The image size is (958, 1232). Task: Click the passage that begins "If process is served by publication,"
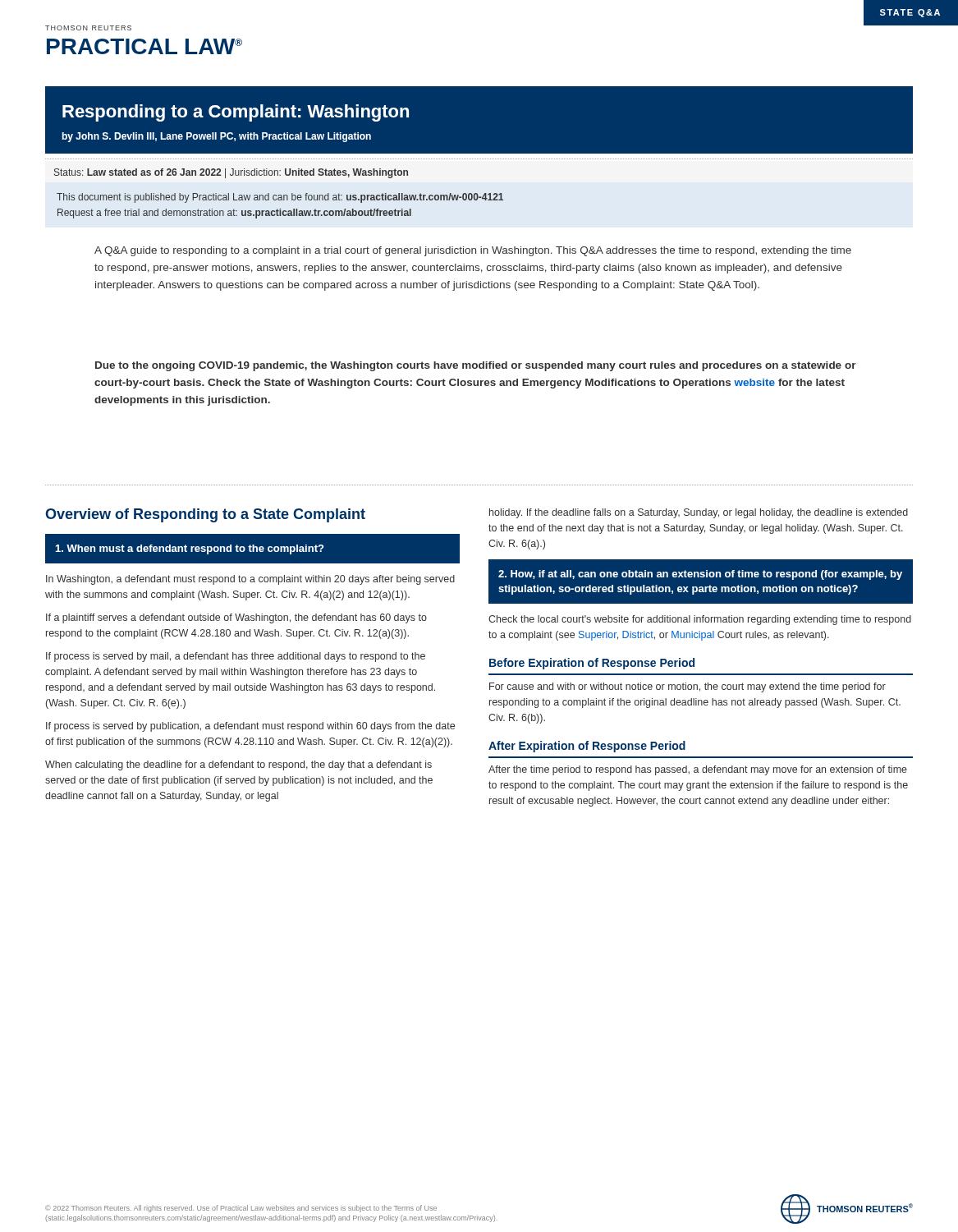pyautogui.click(x=250, y=734)
